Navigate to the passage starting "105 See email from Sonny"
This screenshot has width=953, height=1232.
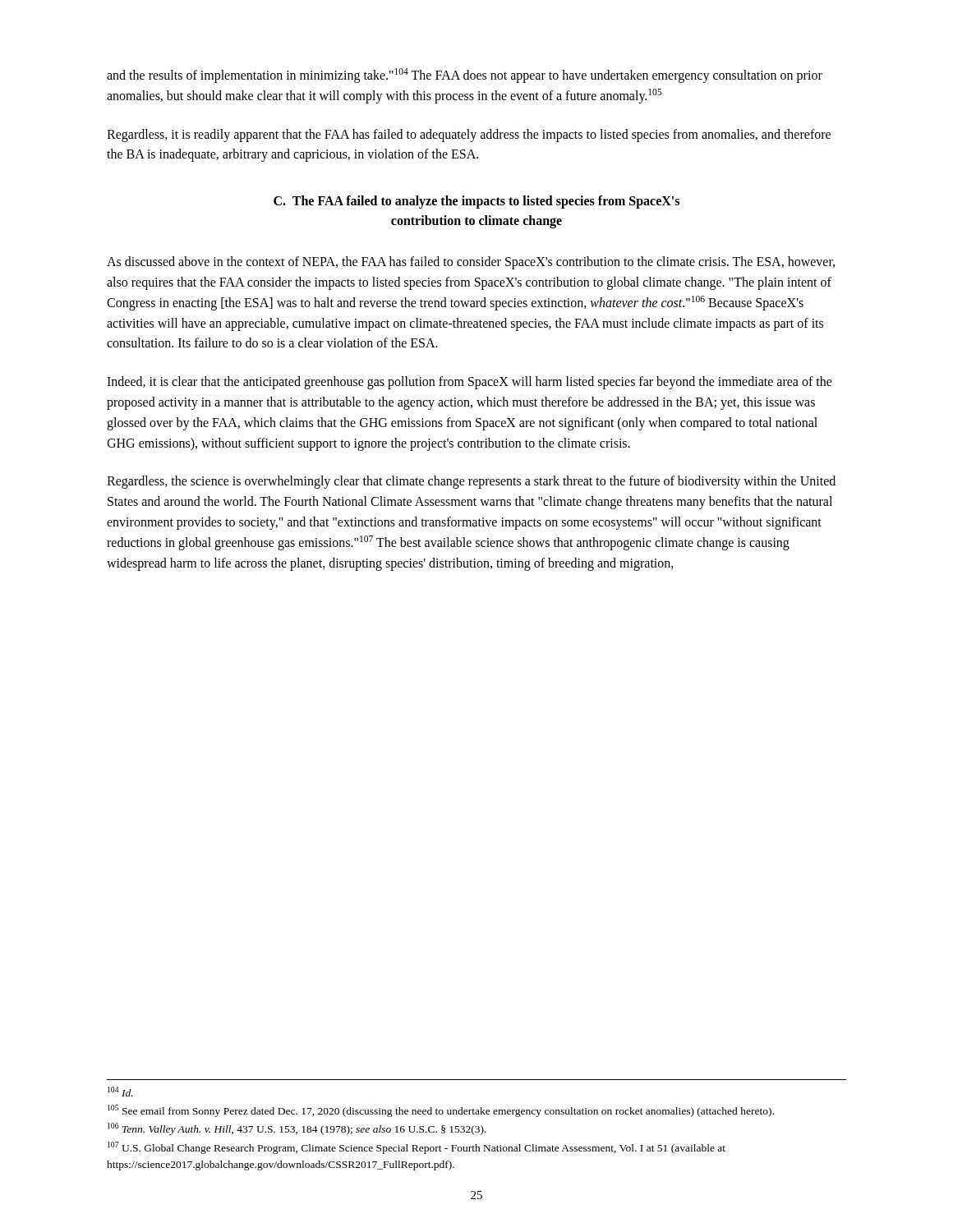click(x=441, y=1110)
